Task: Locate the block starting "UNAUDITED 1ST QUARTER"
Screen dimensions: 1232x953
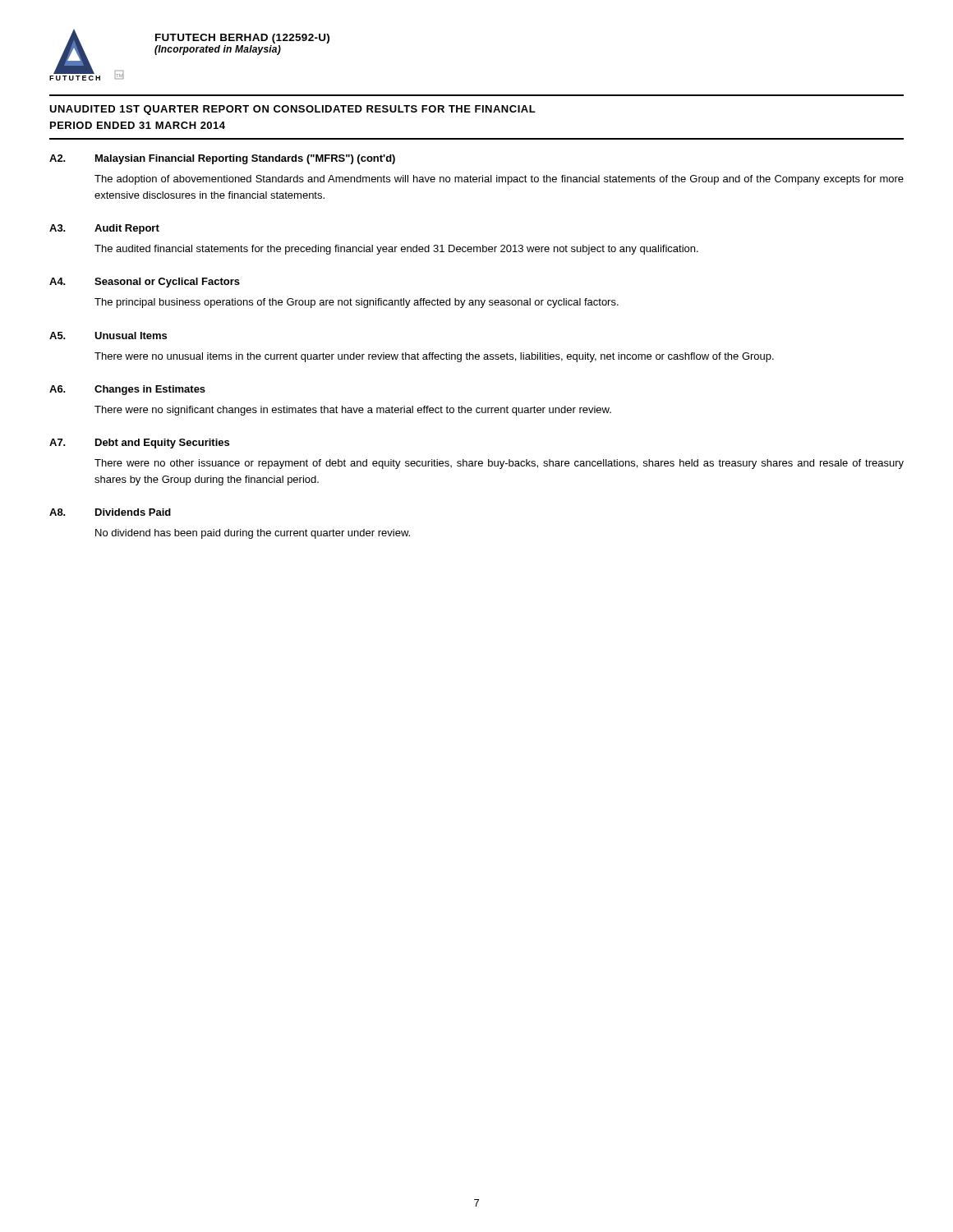Action: pyautogui.click(x=292, y=117)
